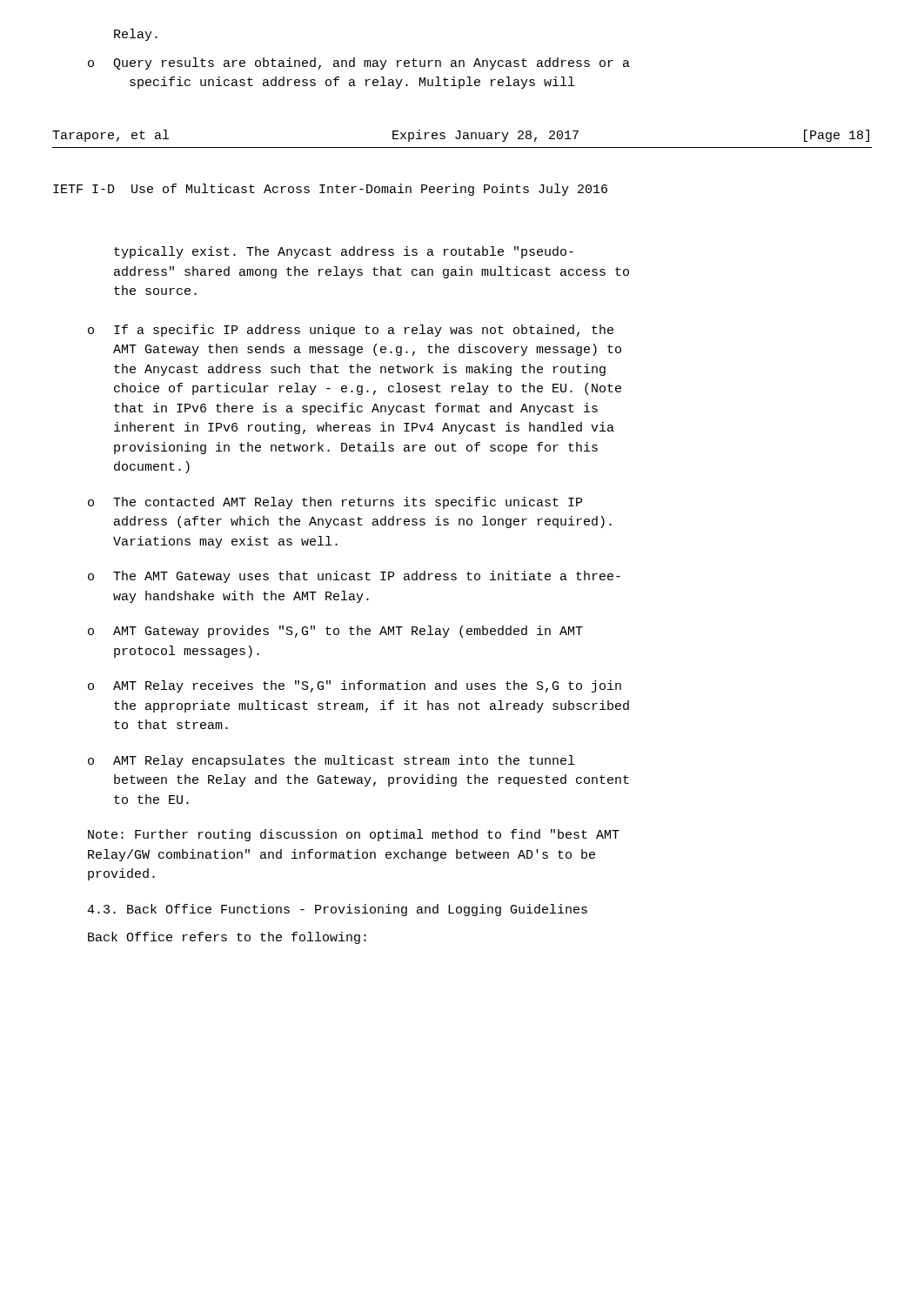Click on the list item with the text "o The contacted"

[x=471, y=523]
